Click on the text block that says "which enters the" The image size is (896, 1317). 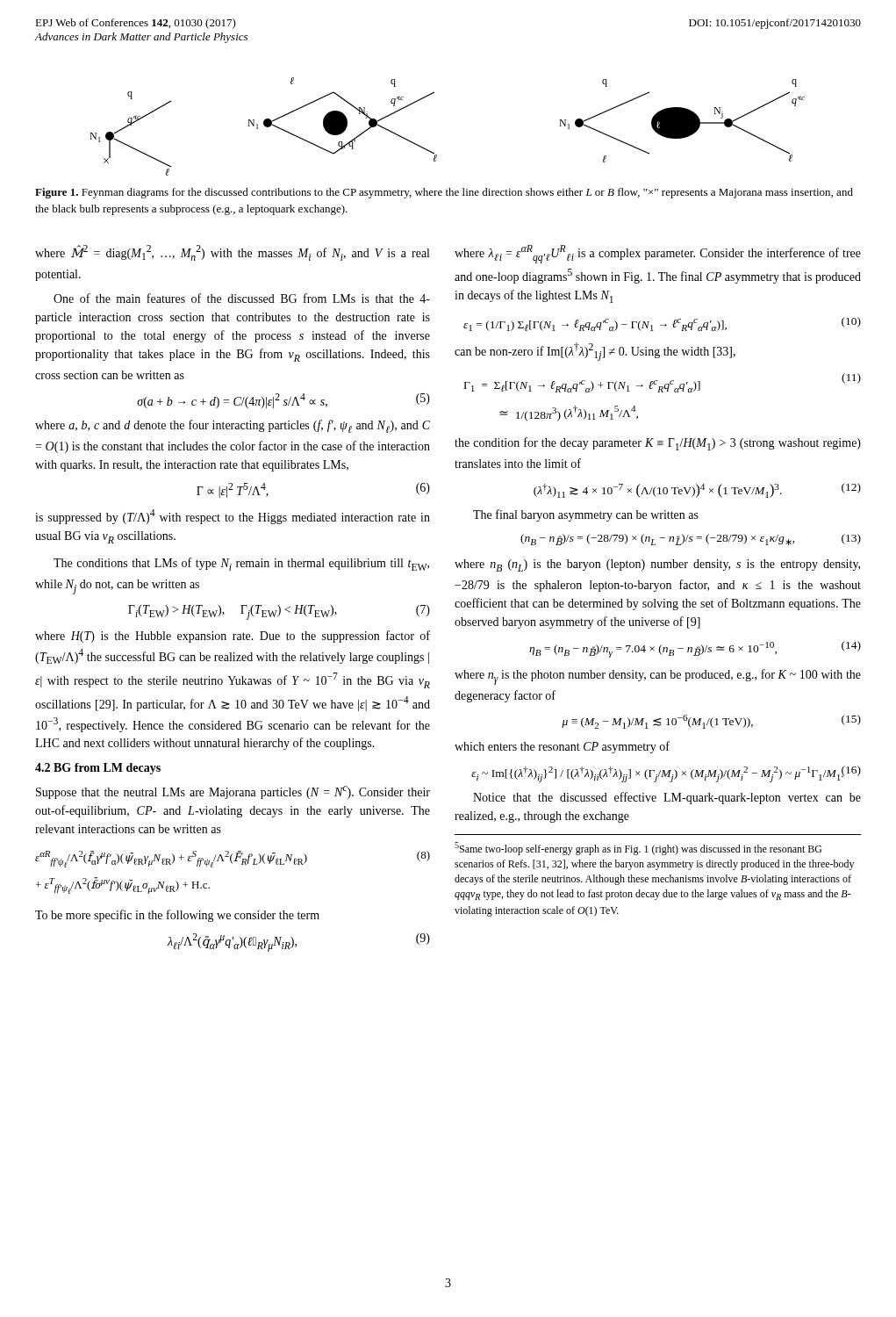pos(562,747)
